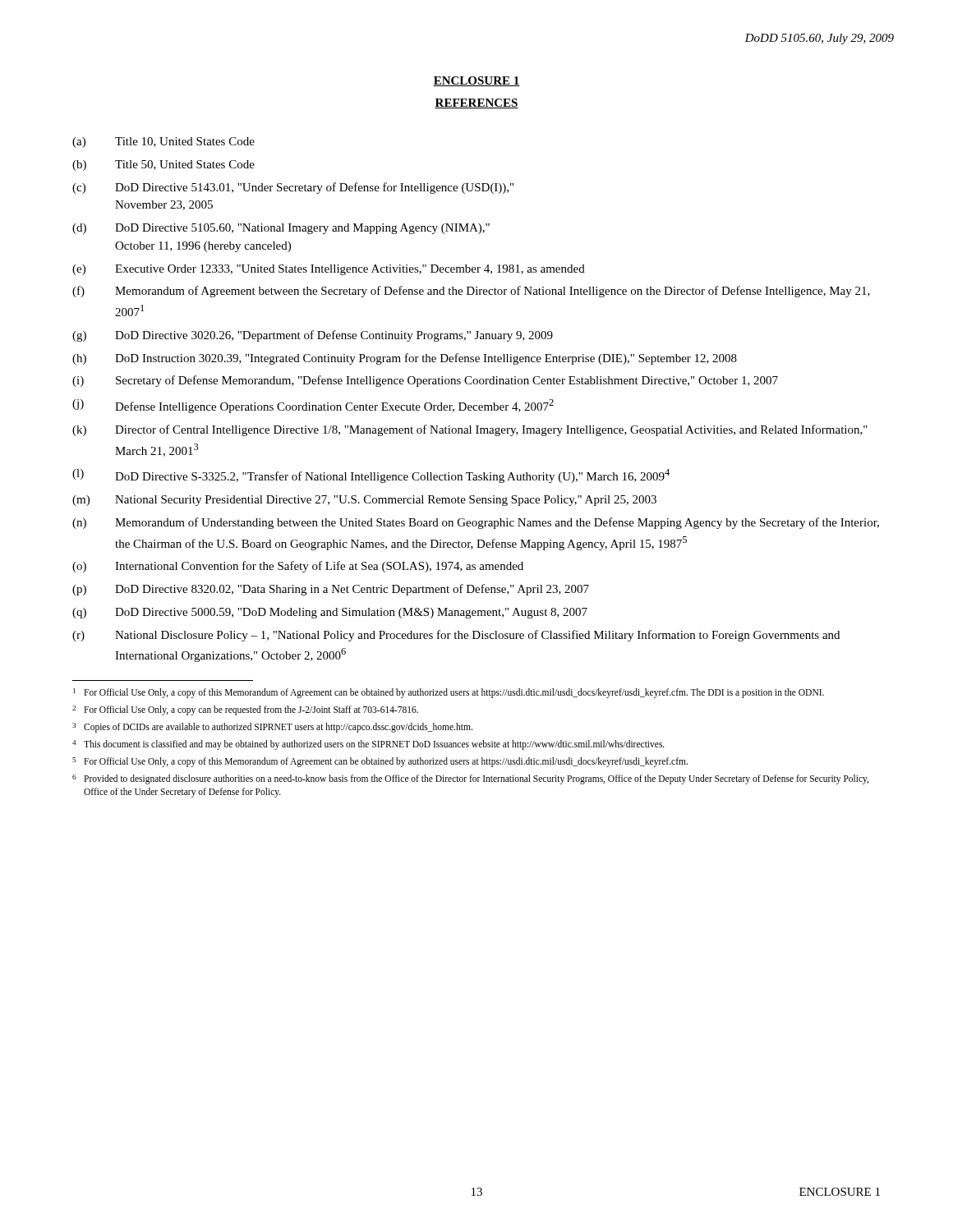This screenshot has width=953, height=1232.
Task: Find the list item with the text "(a) Title 10, United States Code"
Action: (x=163, y=143)
